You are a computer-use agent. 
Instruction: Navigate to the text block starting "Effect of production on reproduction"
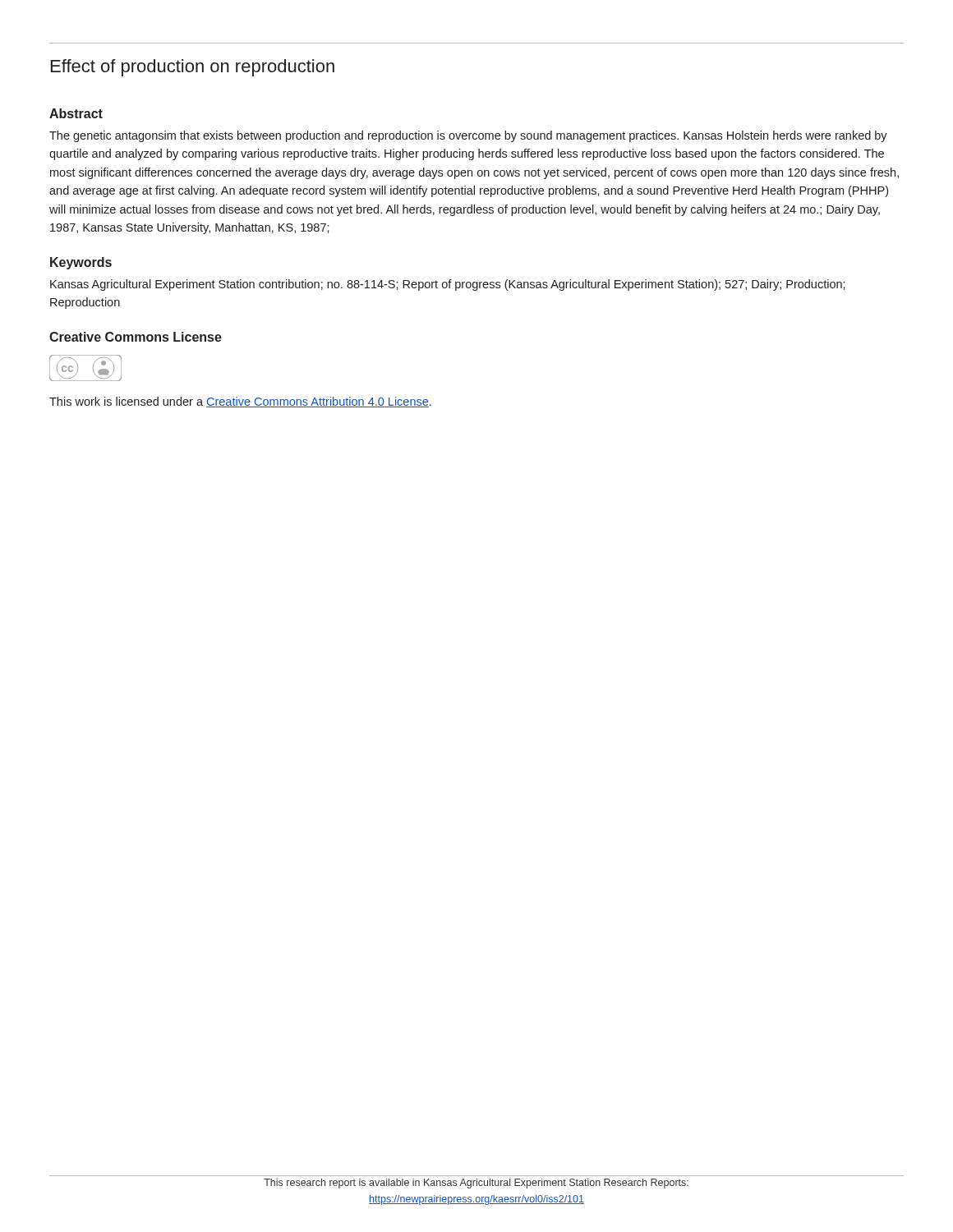[x=193, y=68]
